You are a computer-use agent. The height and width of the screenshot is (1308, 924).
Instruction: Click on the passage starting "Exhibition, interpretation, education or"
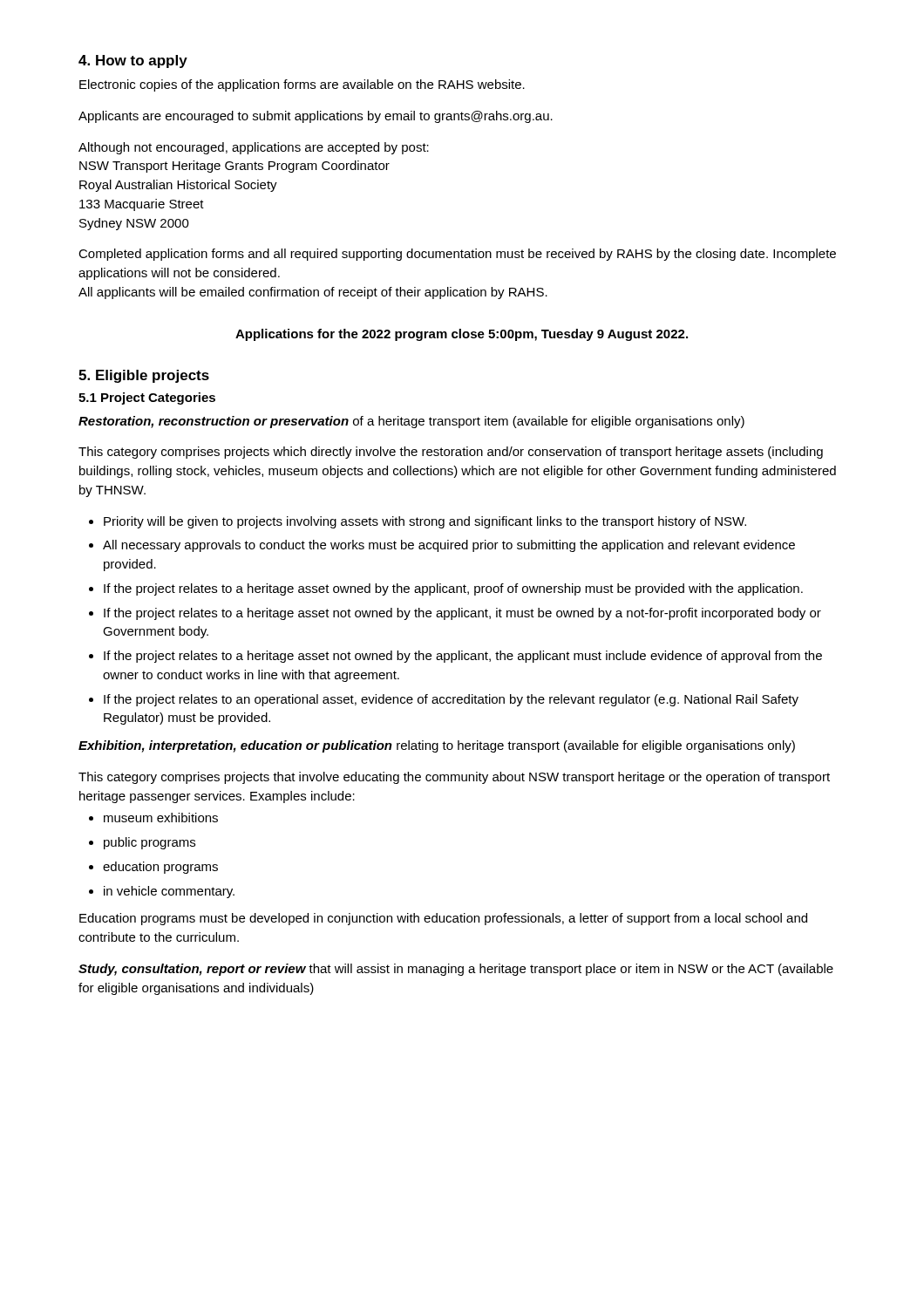[x=437, y=745]
